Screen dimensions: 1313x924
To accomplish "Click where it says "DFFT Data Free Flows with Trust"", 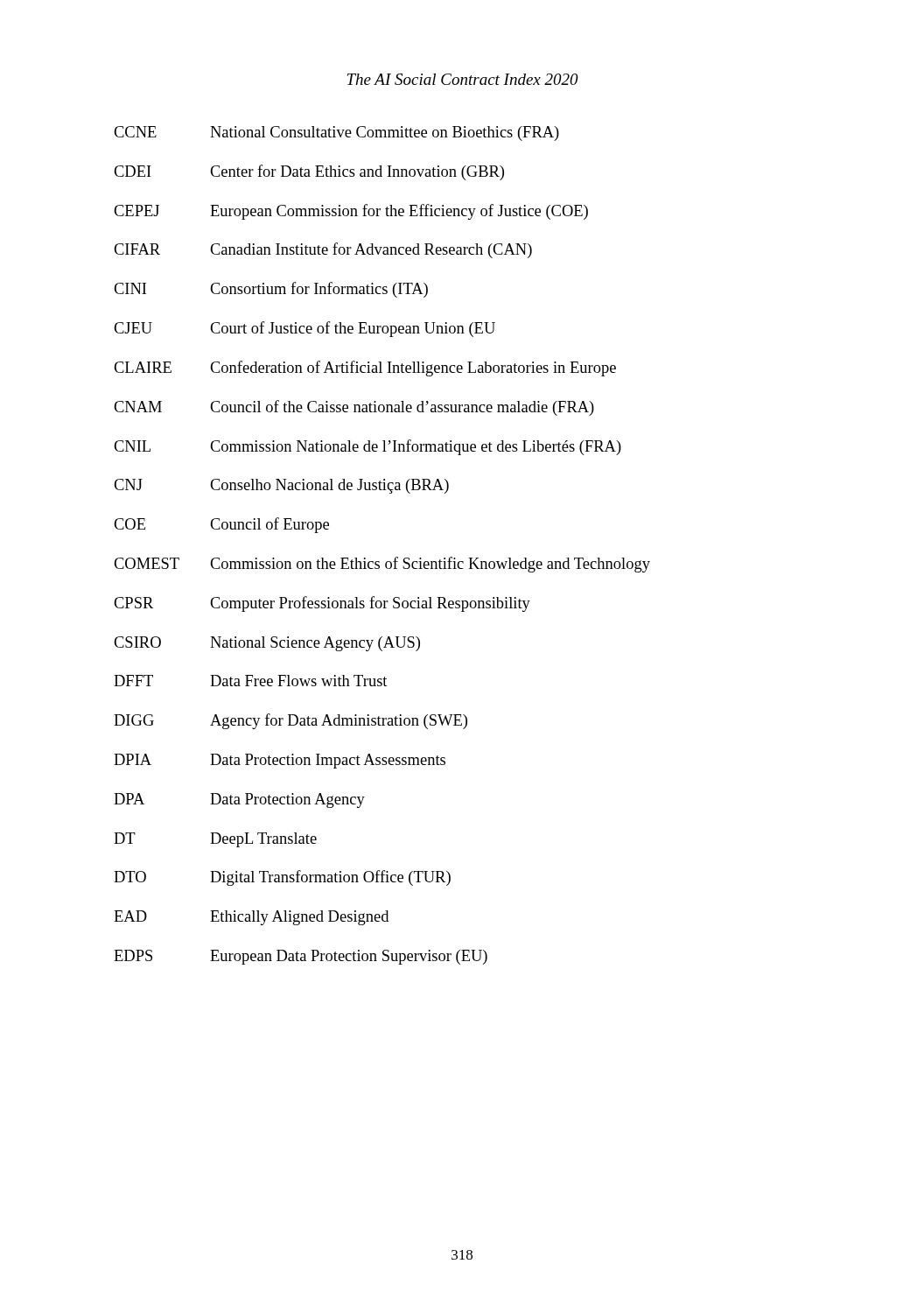I will tap(250, 681).
